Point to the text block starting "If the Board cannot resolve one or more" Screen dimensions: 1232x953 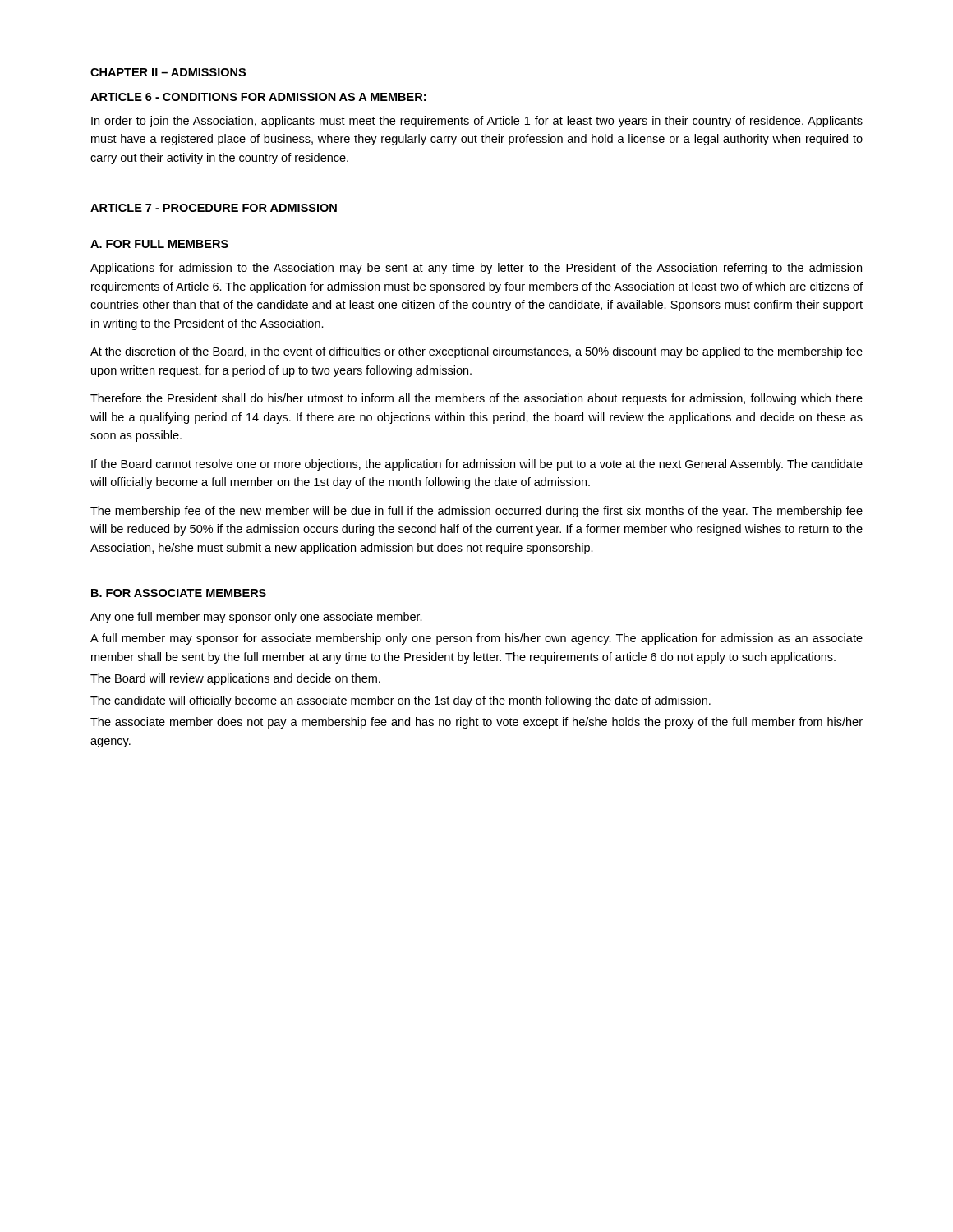click(476, 473)
